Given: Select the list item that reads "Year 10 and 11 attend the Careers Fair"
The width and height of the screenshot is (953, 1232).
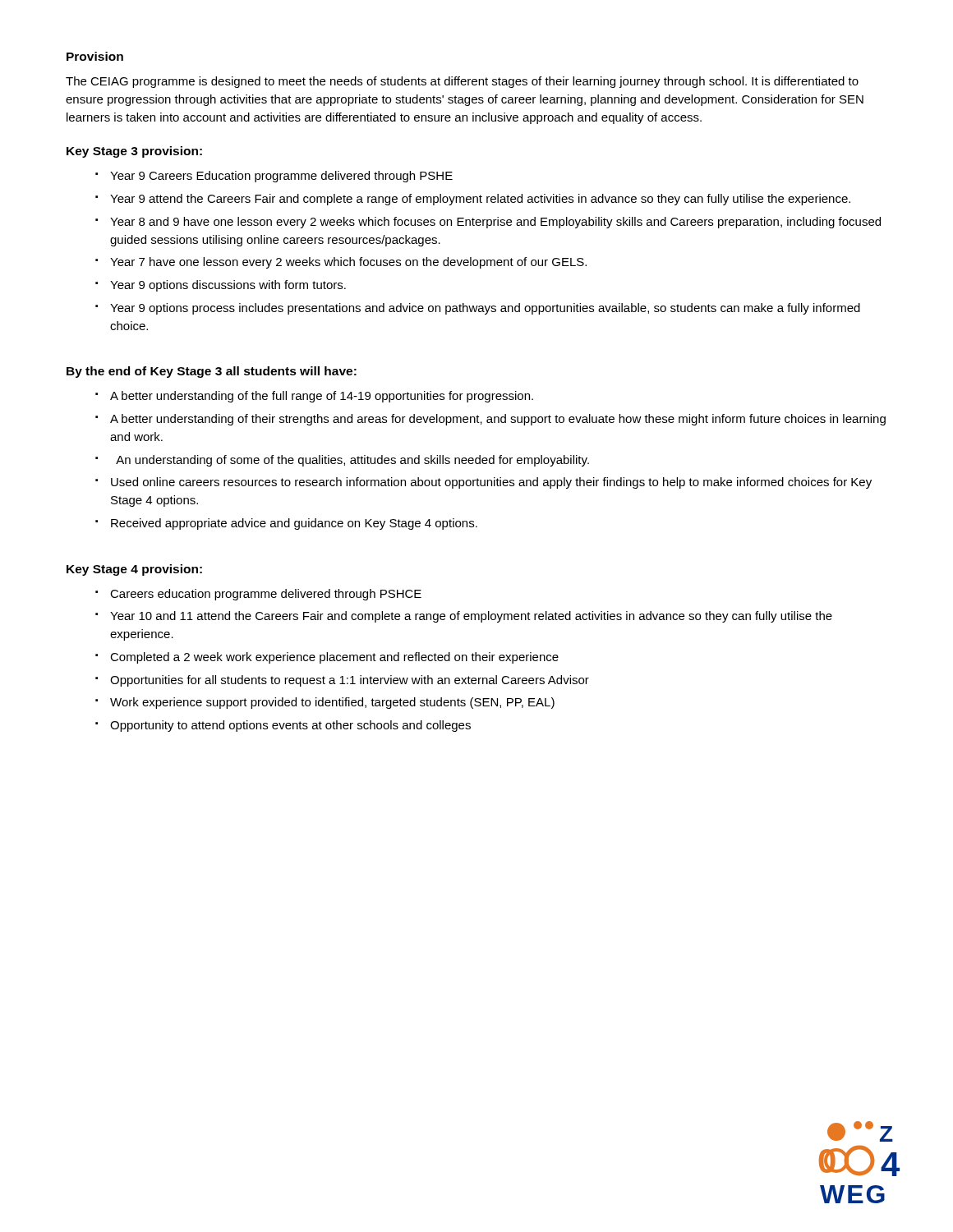Looking at the screenshot, I should 471,625.
